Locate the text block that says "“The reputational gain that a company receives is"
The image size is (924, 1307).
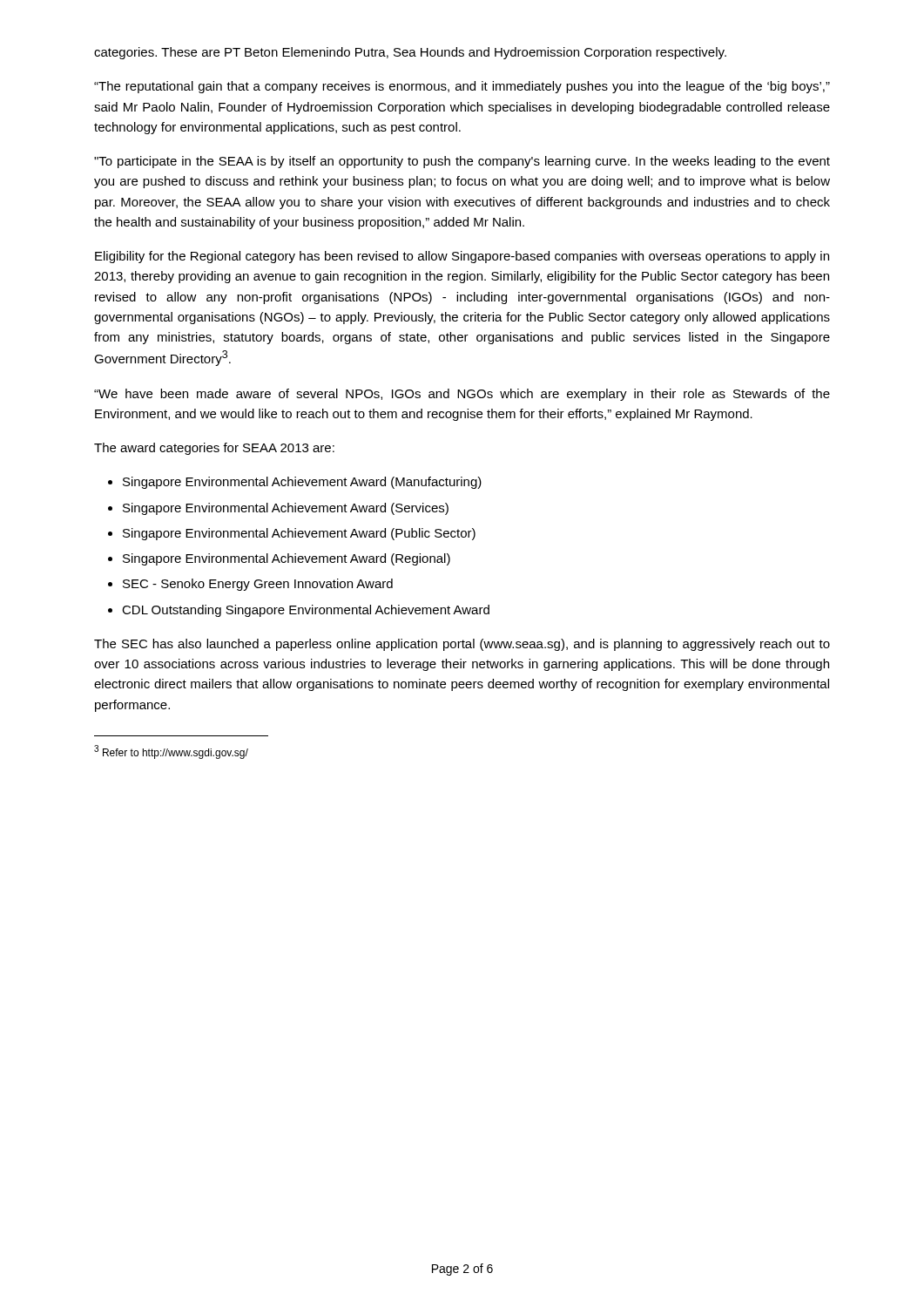coord(462,106)
